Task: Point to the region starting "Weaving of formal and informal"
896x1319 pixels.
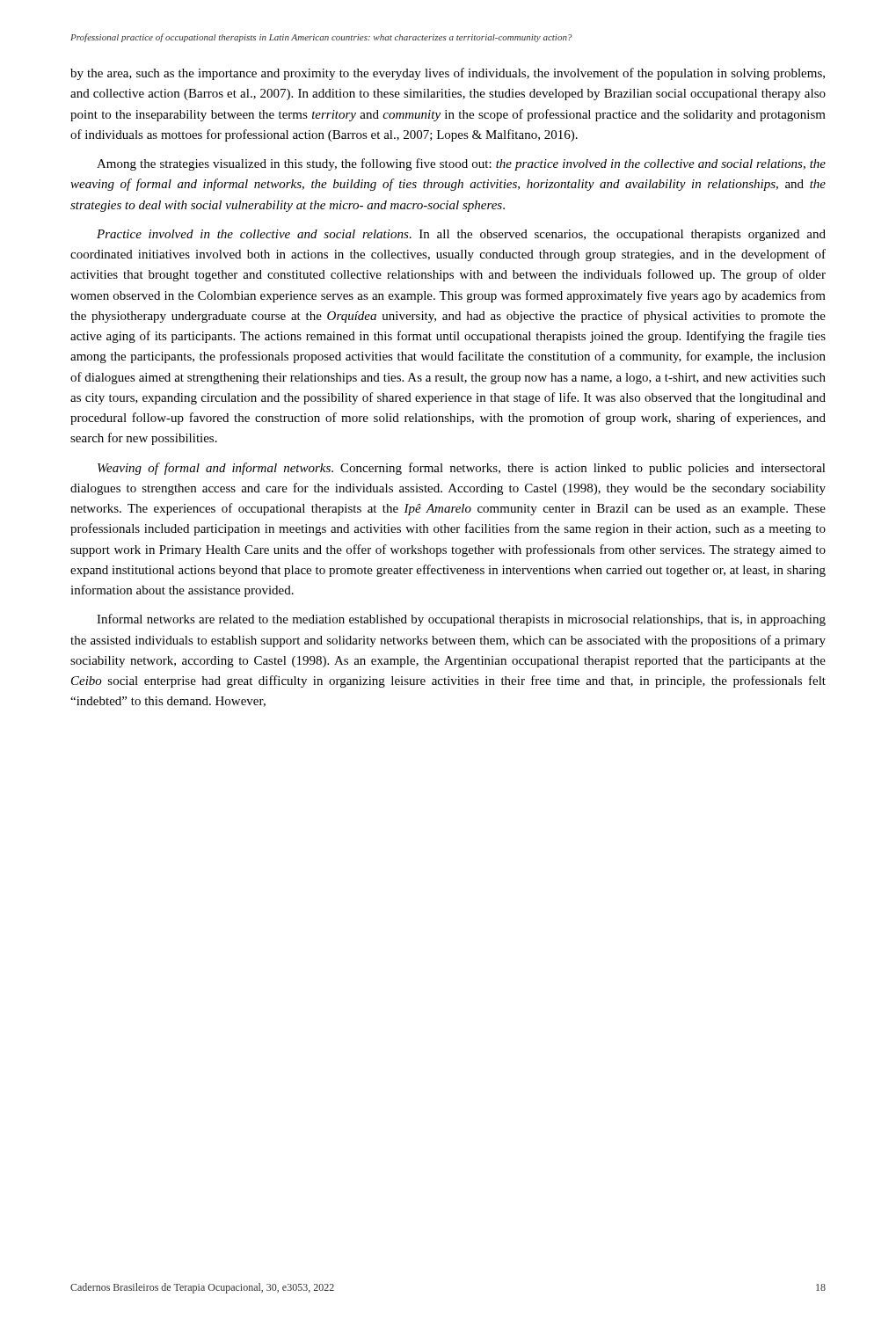Action: tap(448, 529)
